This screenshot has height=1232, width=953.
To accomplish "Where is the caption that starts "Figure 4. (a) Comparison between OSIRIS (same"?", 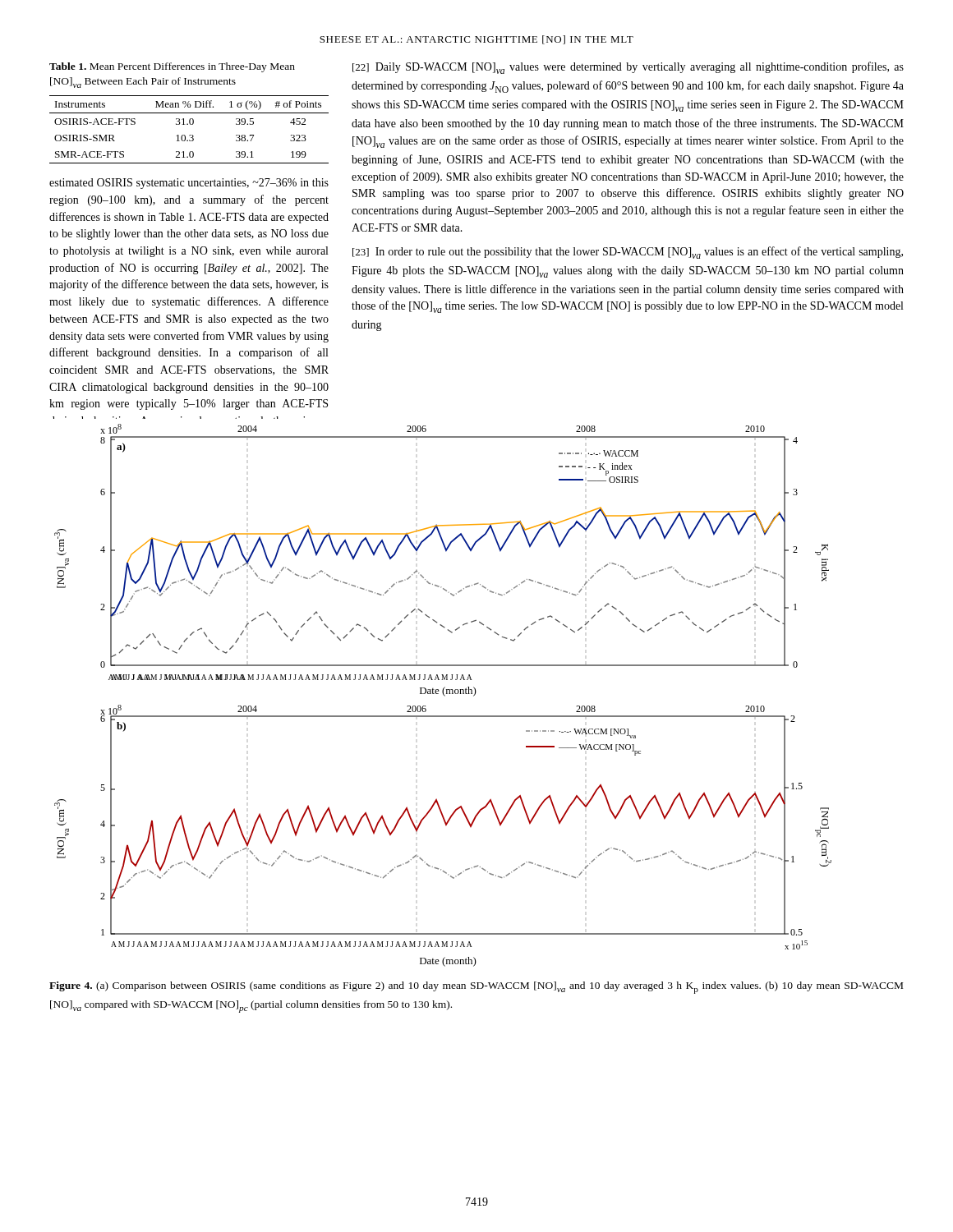I will pos(476,996).
